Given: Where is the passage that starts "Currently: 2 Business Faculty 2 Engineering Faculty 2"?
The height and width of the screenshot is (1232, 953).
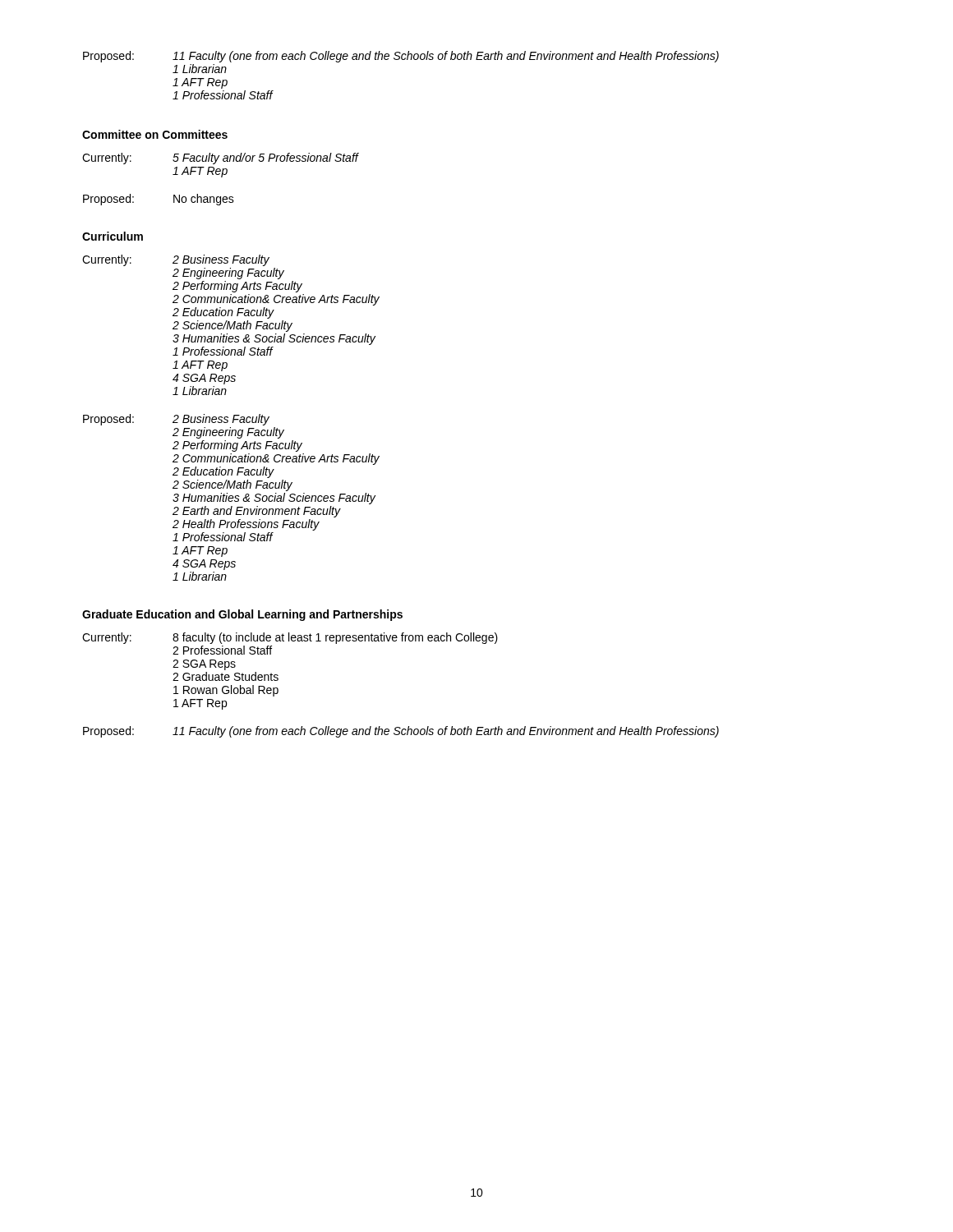Looking at the screenshot, I should point(176,260).
